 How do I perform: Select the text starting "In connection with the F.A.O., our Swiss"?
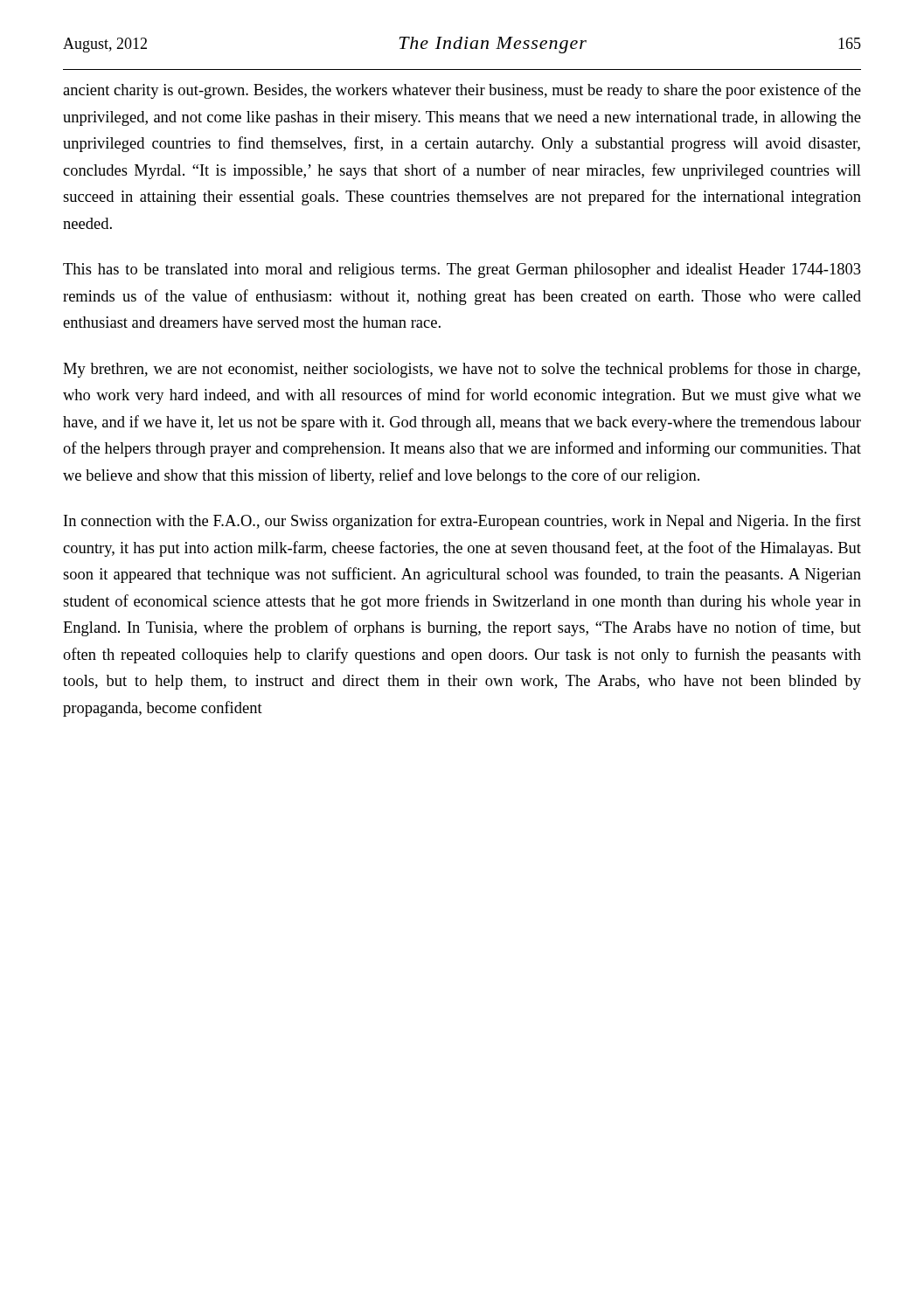pos(462,614)
